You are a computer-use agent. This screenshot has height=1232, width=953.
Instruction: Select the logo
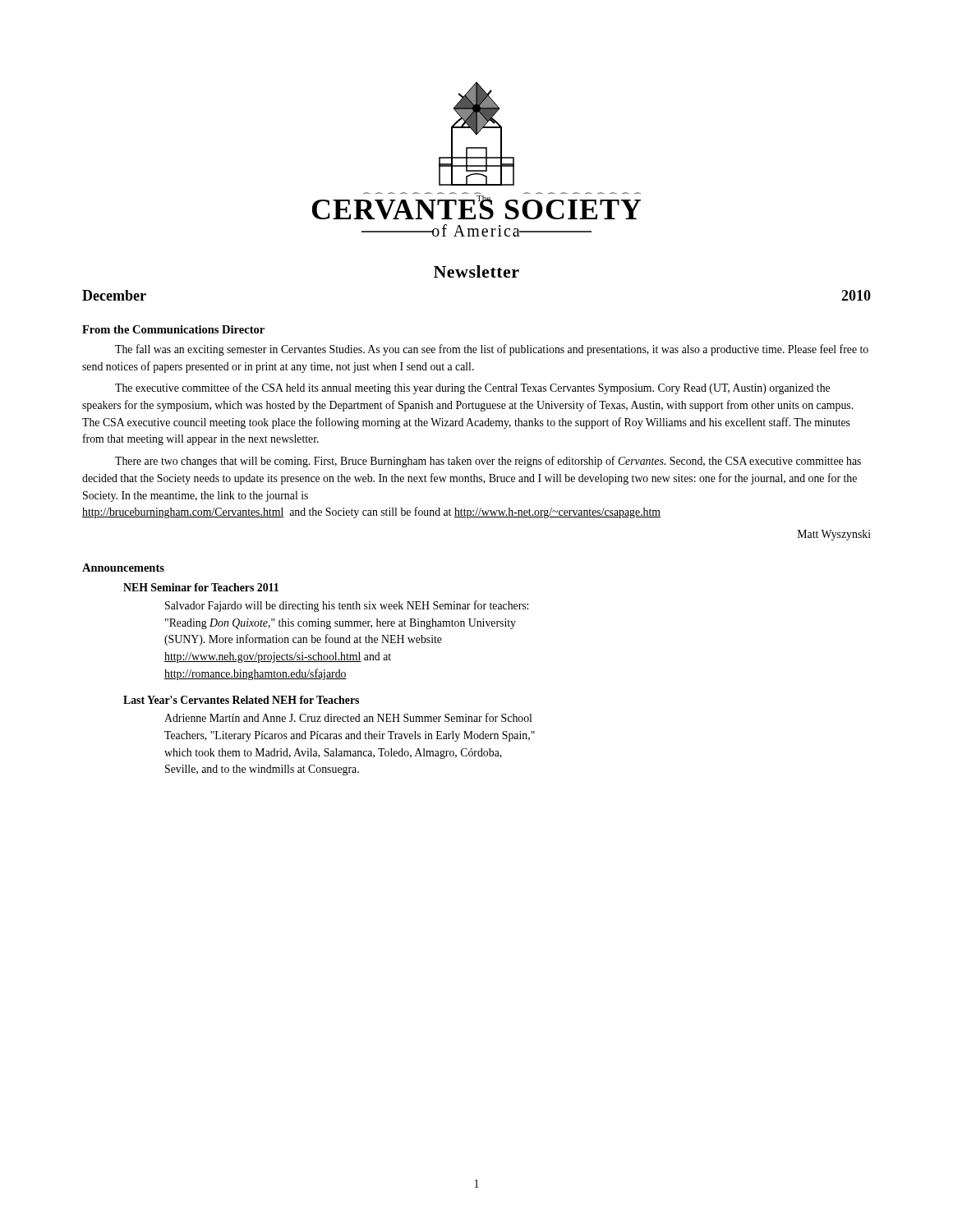click(x=476, y=148)
